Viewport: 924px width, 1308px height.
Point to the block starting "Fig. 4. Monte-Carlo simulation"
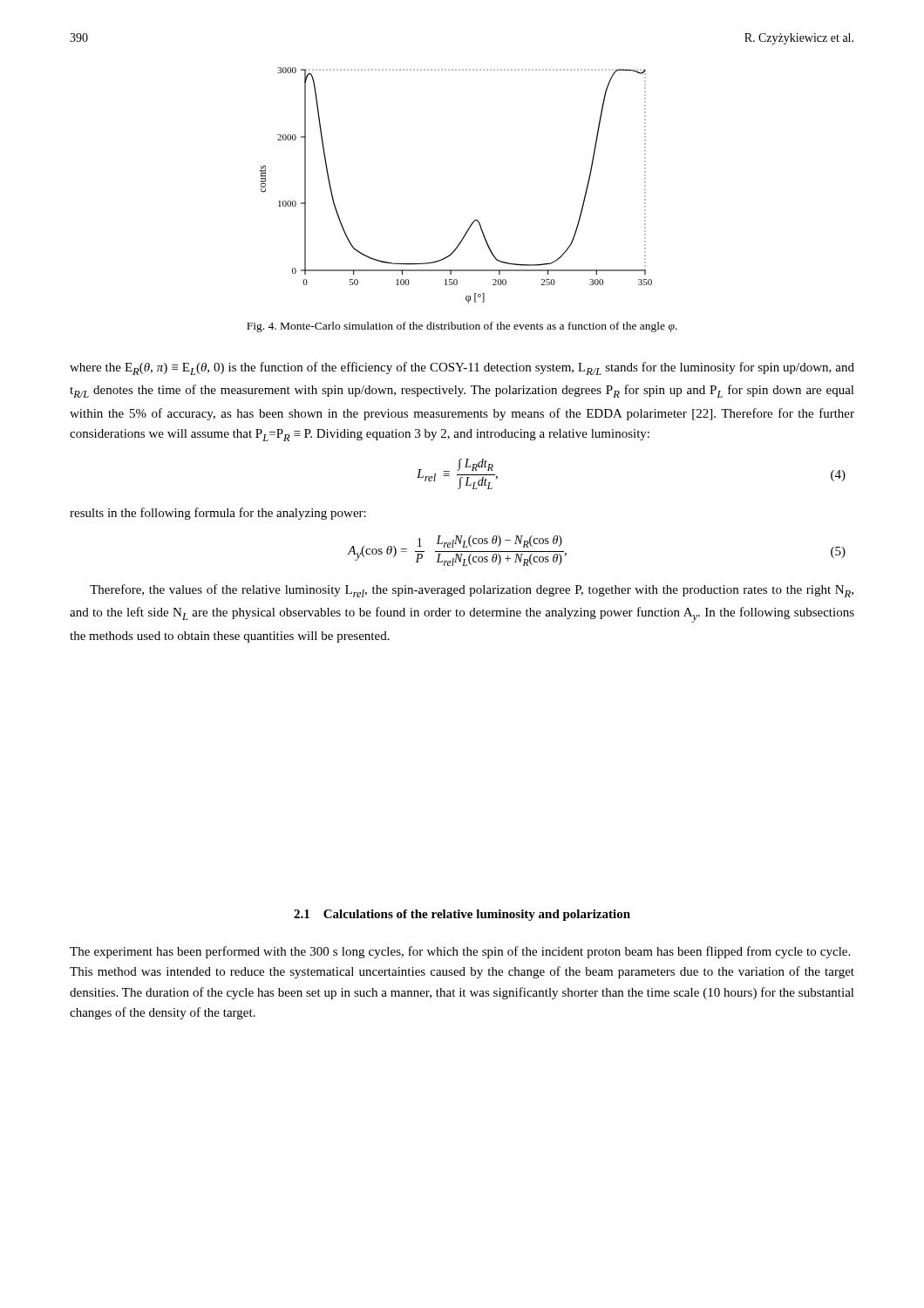462,326
